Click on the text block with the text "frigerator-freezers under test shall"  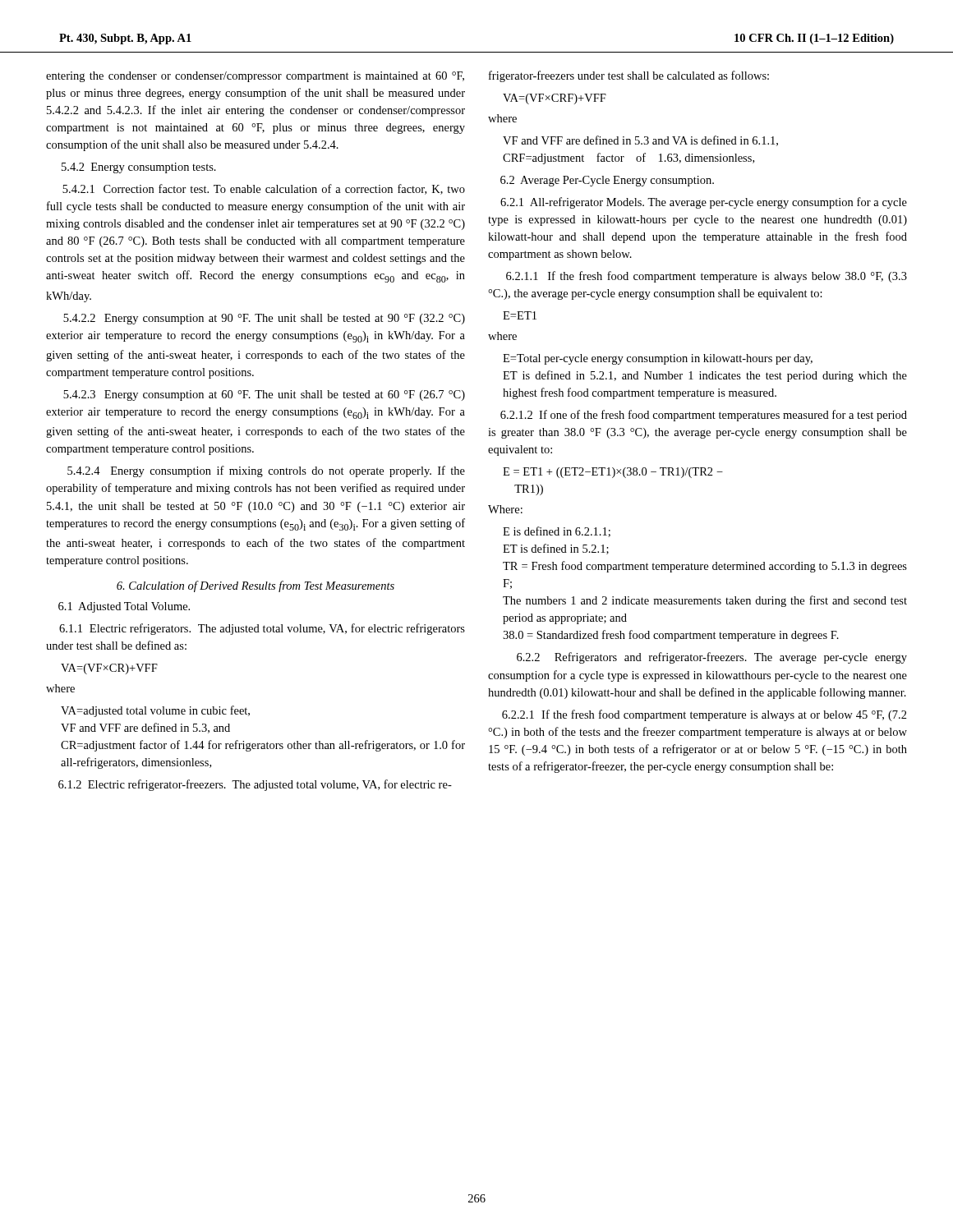pyautogui.click(x=698, y=76)
